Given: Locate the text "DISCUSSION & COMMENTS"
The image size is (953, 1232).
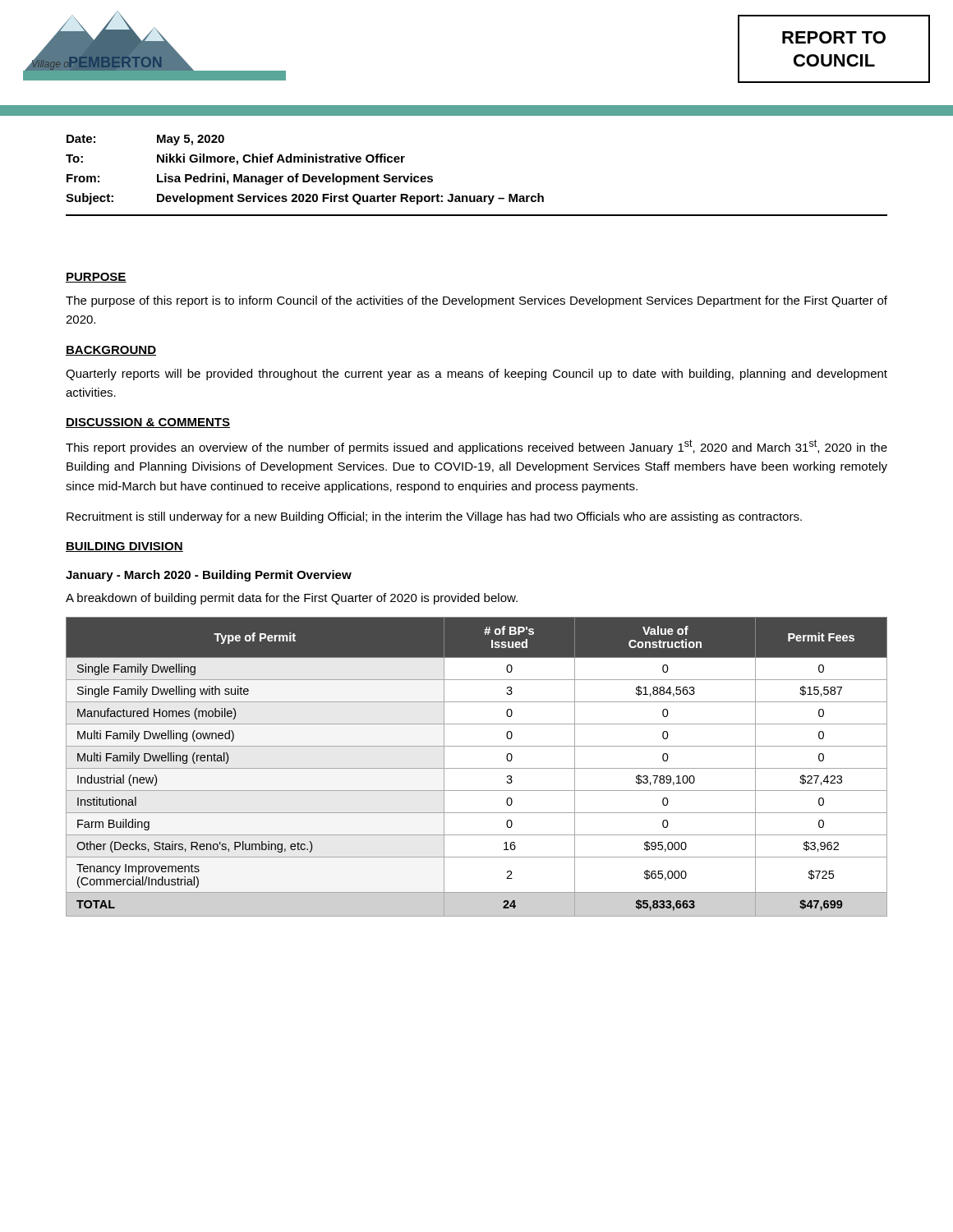Looking at the screenshot, I should [x=148, y=422].
